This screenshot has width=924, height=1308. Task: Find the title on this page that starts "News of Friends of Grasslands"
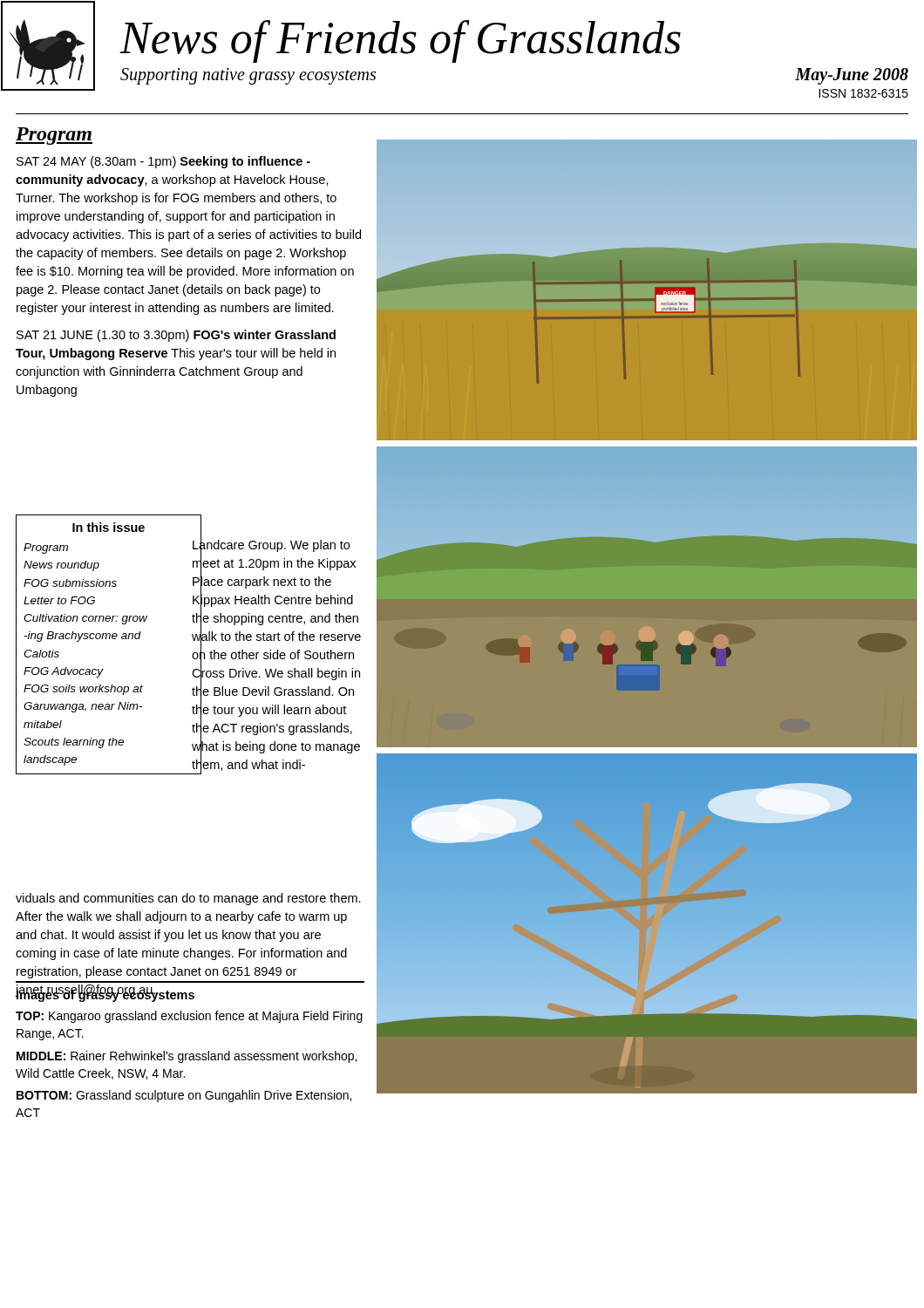[514, 58]
